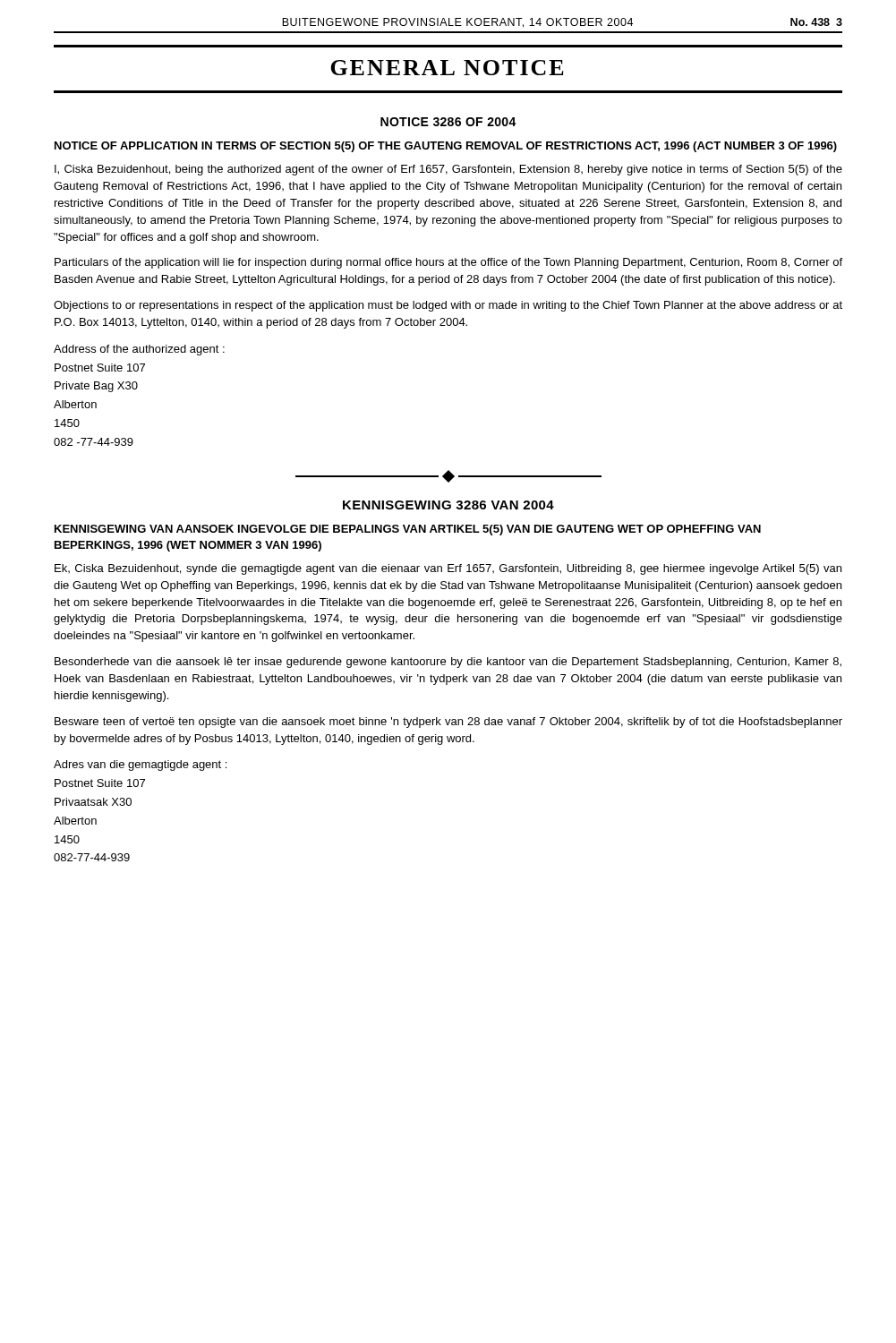The height and width of the screenshot is (1343, 896).
Task: Navigate to the passage starting "Adres van die"
Action: point(140,766)
